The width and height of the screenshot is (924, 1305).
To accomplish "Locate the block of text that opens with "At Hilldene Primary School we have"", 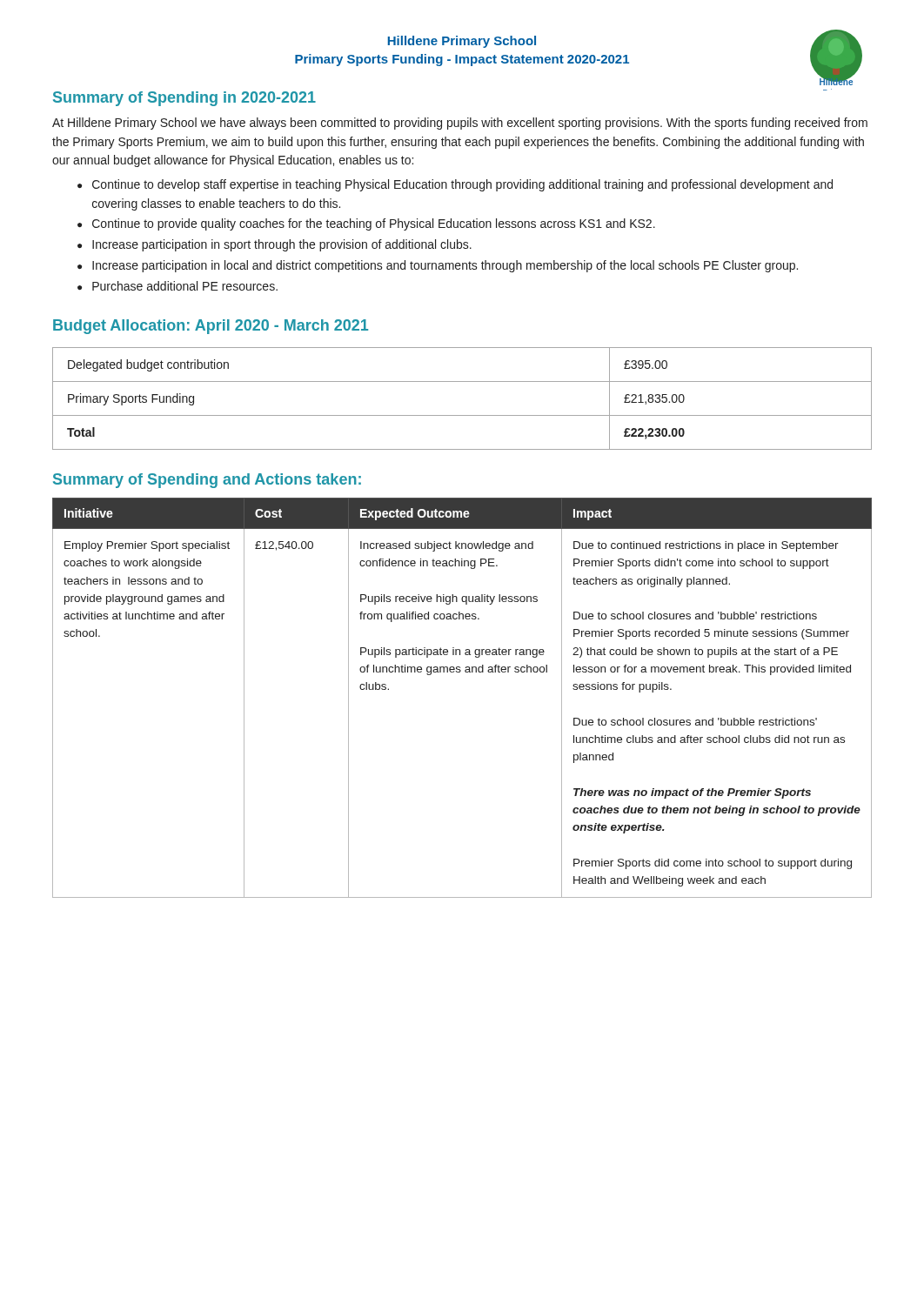I will tap(460, 142).
